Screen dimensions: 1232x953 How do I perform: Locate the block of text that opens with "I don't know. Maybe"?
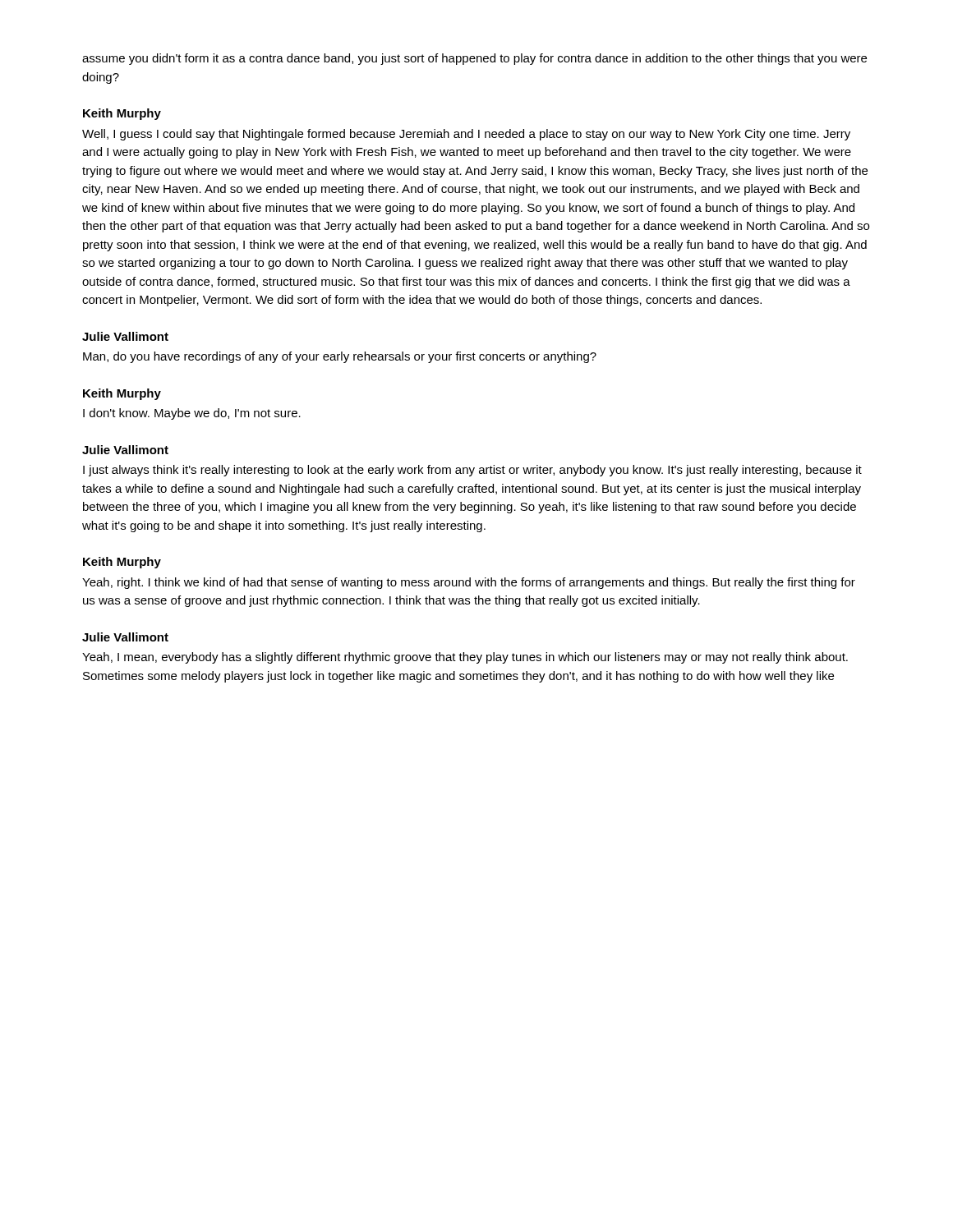coord(192,413)
